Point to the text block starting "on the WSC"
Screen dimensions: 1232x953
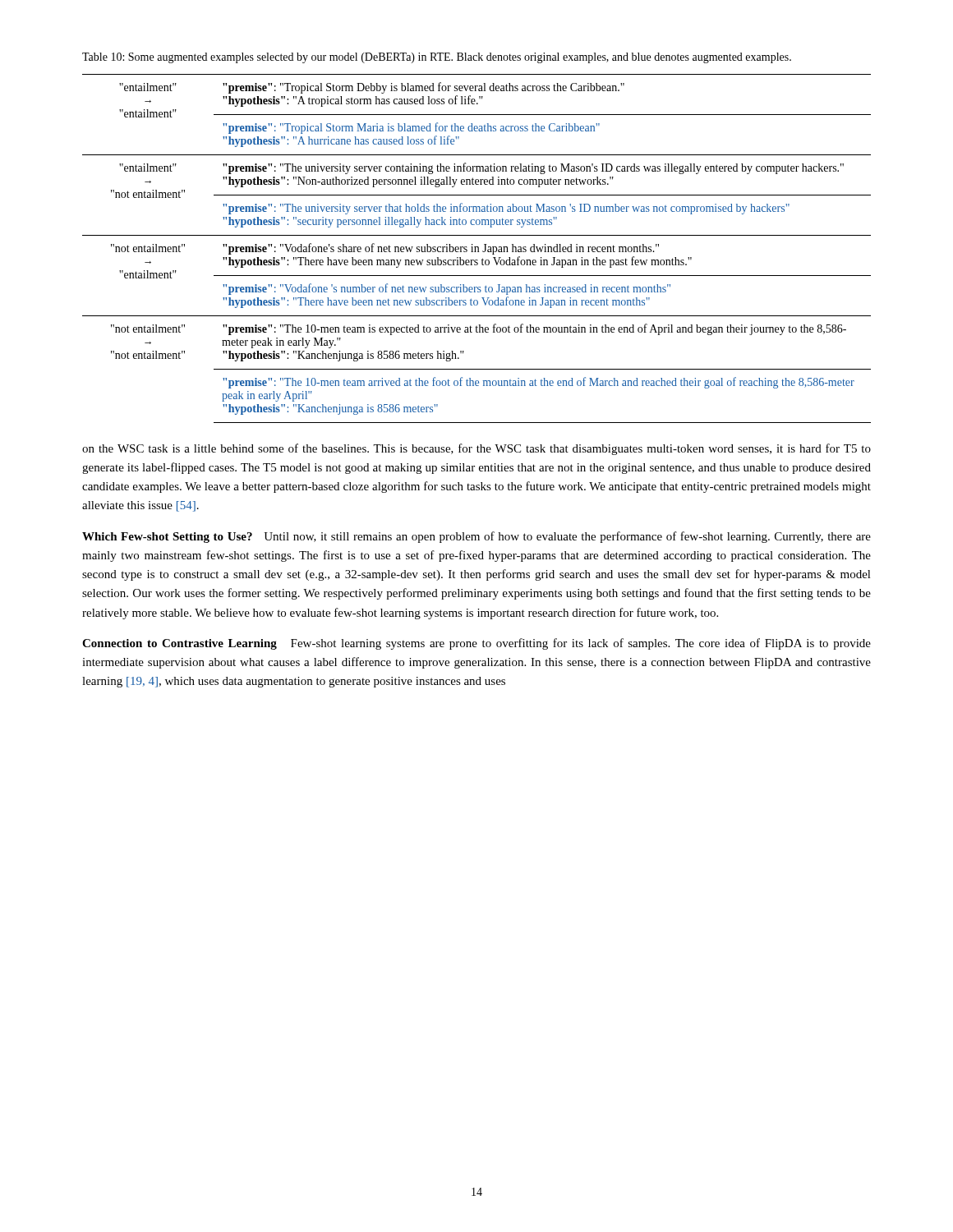pos(476,477)
